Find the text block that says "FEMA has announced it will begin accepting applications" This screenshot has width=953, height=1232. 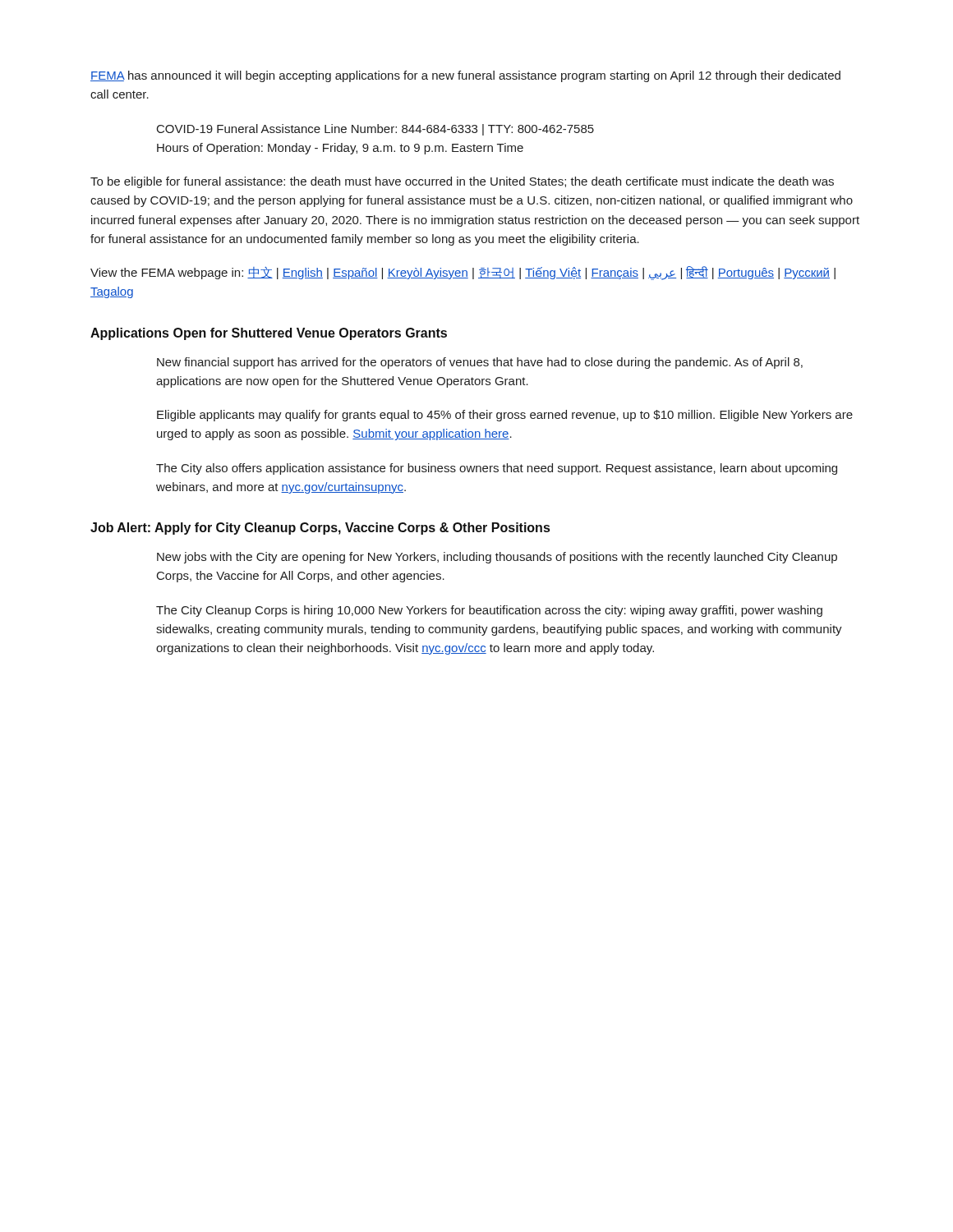tap(466, 85)
